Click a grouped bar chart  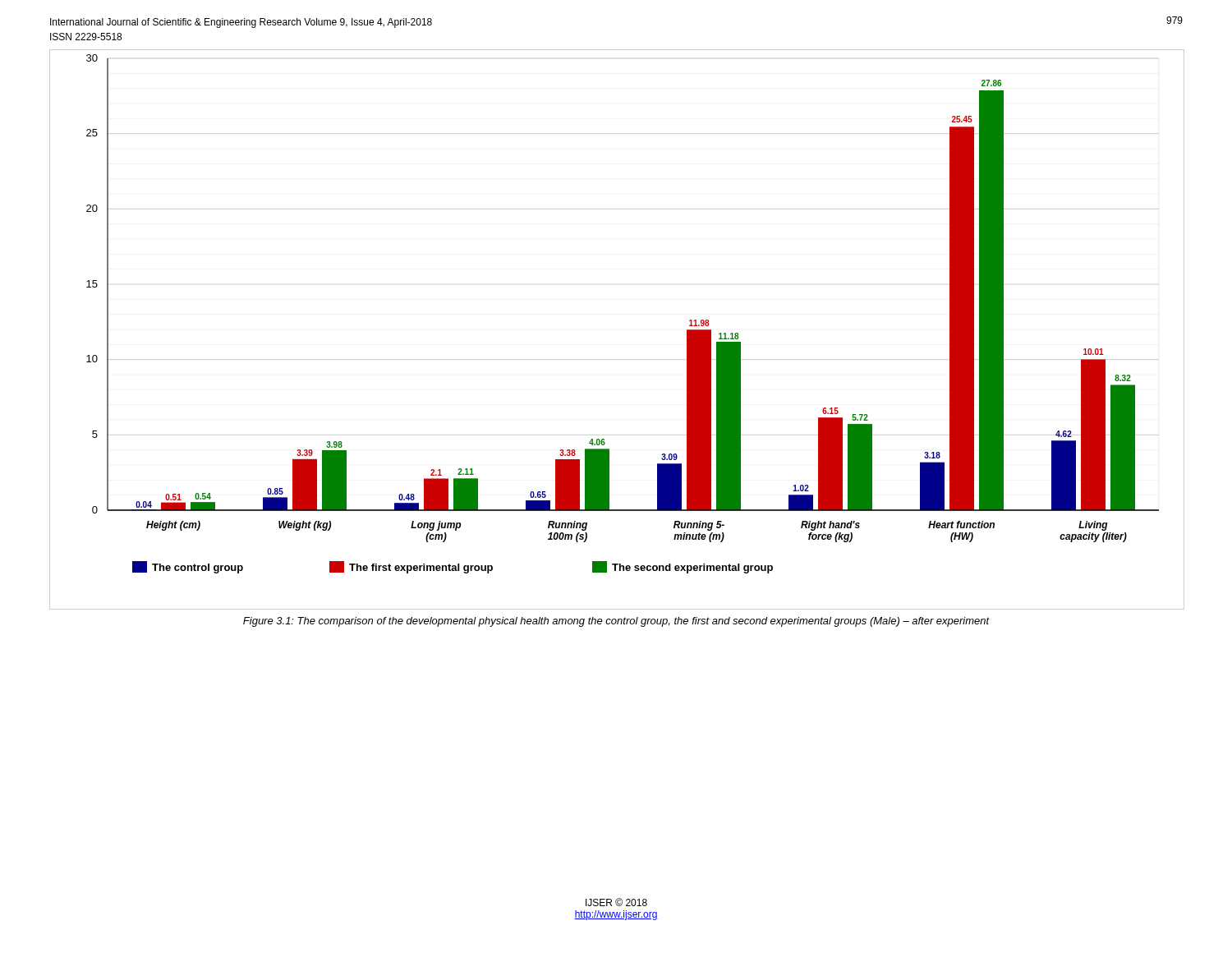click(617, 329)
